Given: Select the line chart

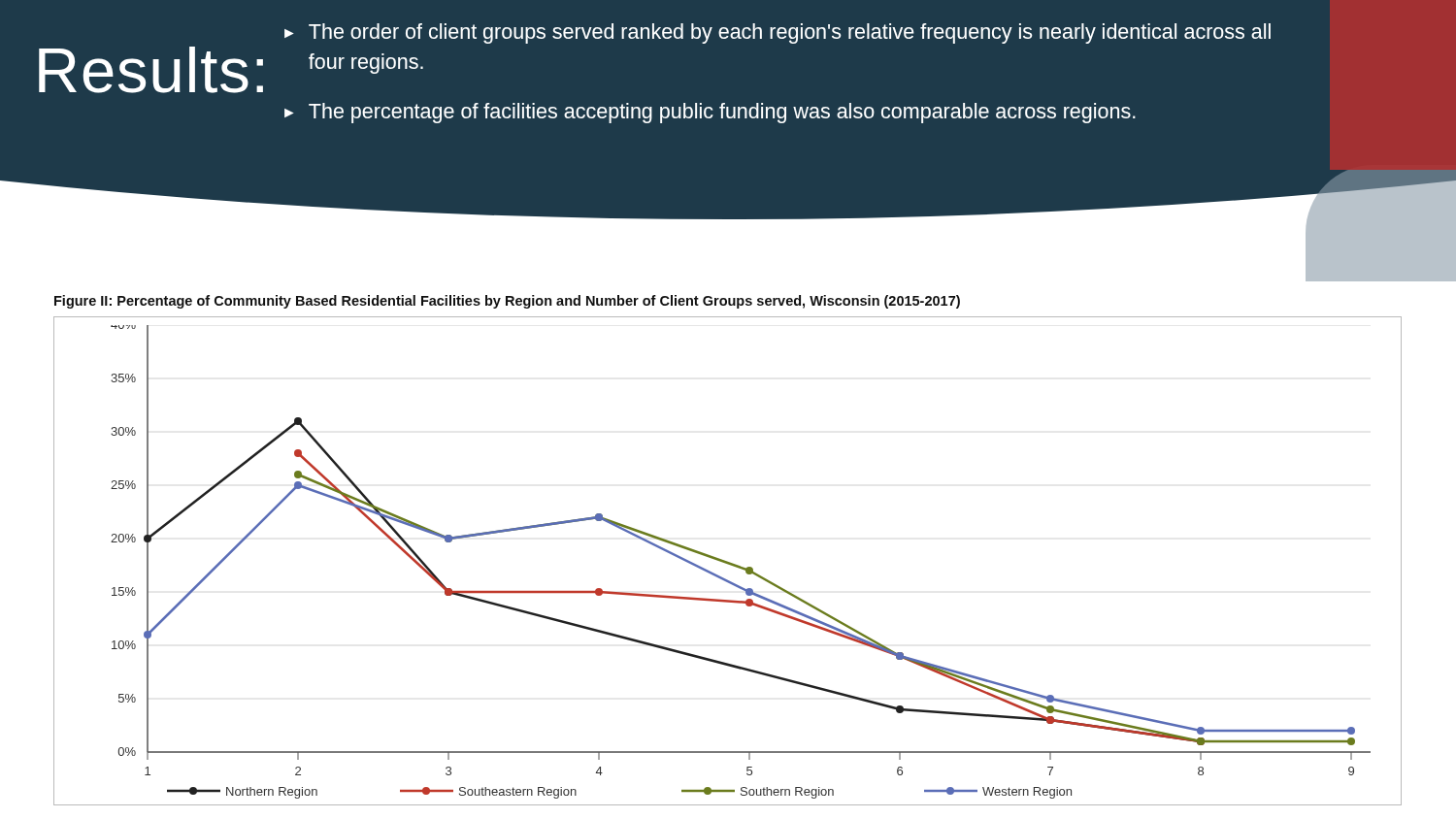Looking at the screenshot, I should coord(728,561).
